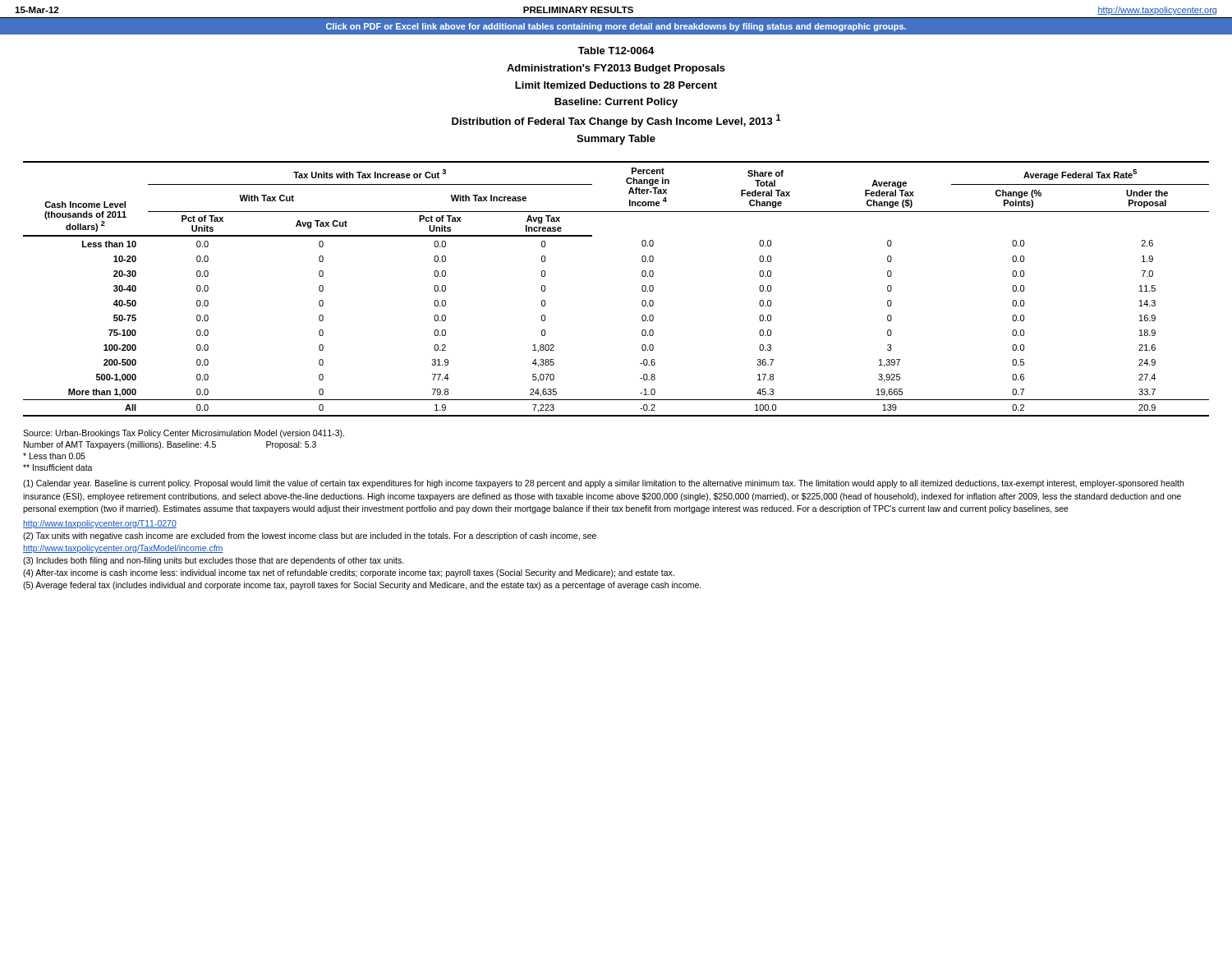Locate the text block with the text "(5) Average federal tax (includes individual"

pos(362,585)
